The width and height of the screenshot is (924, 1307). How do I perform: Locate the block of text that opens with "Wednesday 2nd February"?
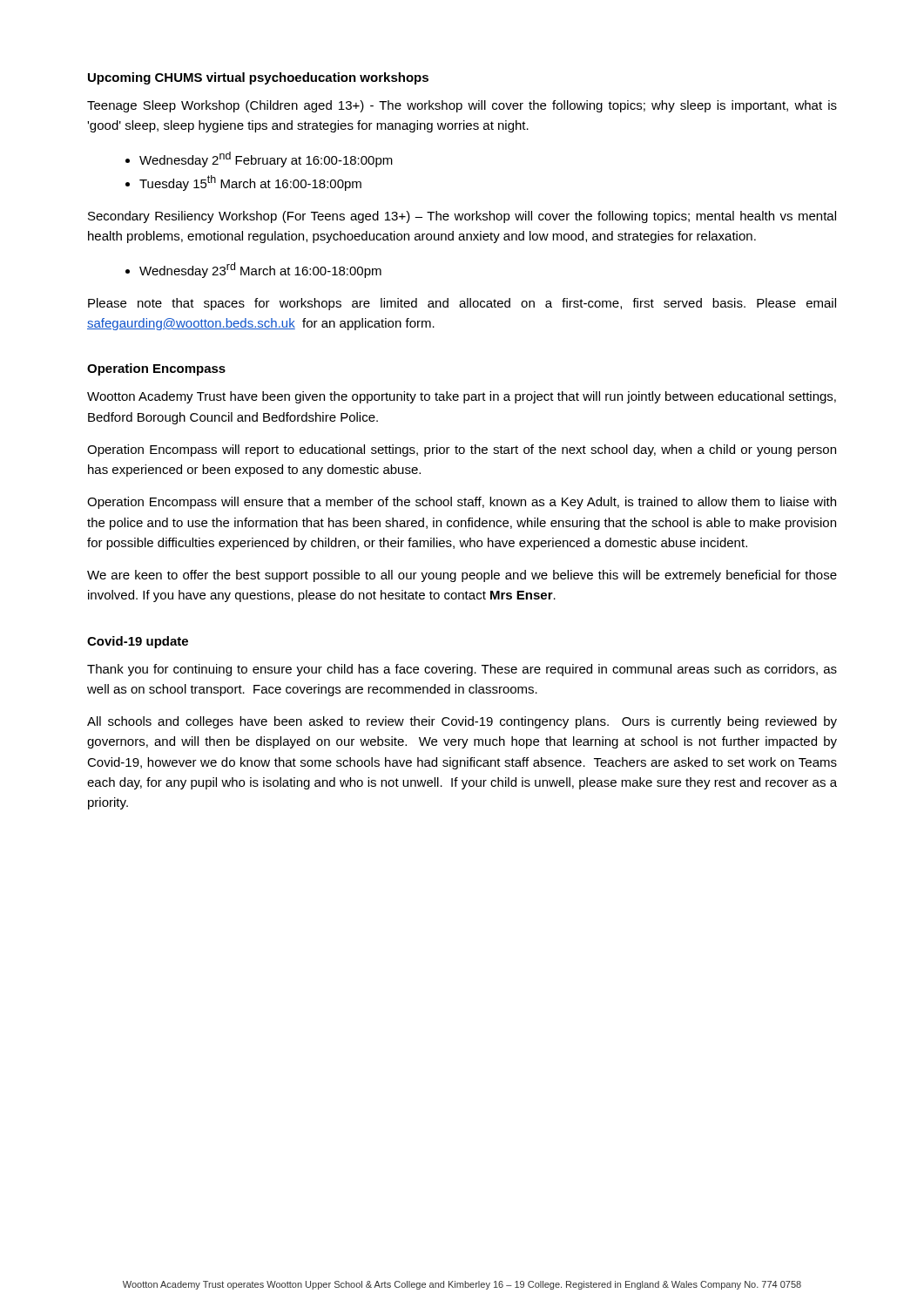[266, 158]
